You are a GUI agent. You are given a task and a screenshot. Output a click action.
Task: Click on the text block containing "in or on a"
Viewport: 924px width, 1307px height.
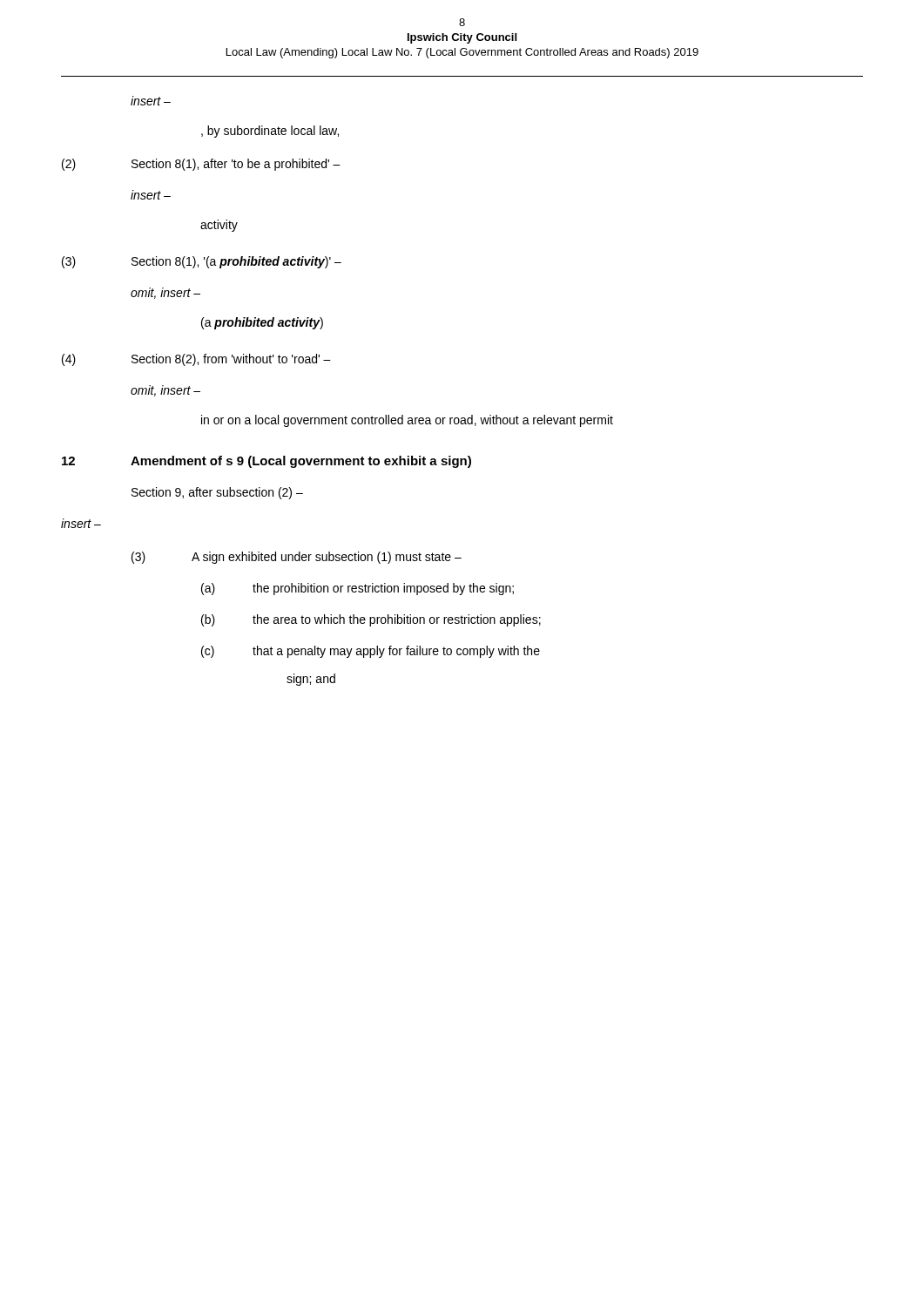pyautogui.click(x=407, y=420)
